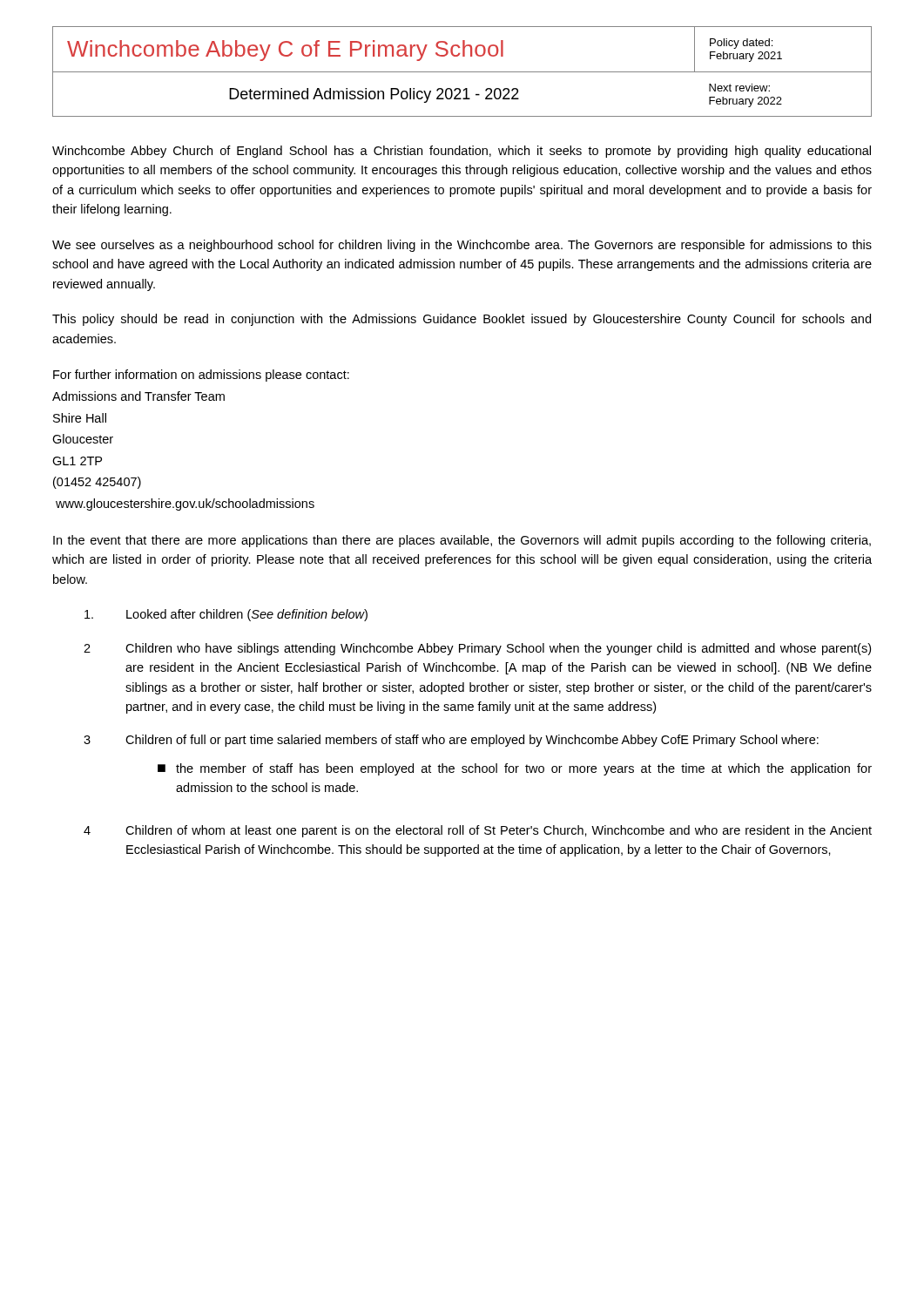Select the text starting "For further information on"
The height and width of the screenshot is (1307, 924).
pyautogui.click(x=201, y=376)
